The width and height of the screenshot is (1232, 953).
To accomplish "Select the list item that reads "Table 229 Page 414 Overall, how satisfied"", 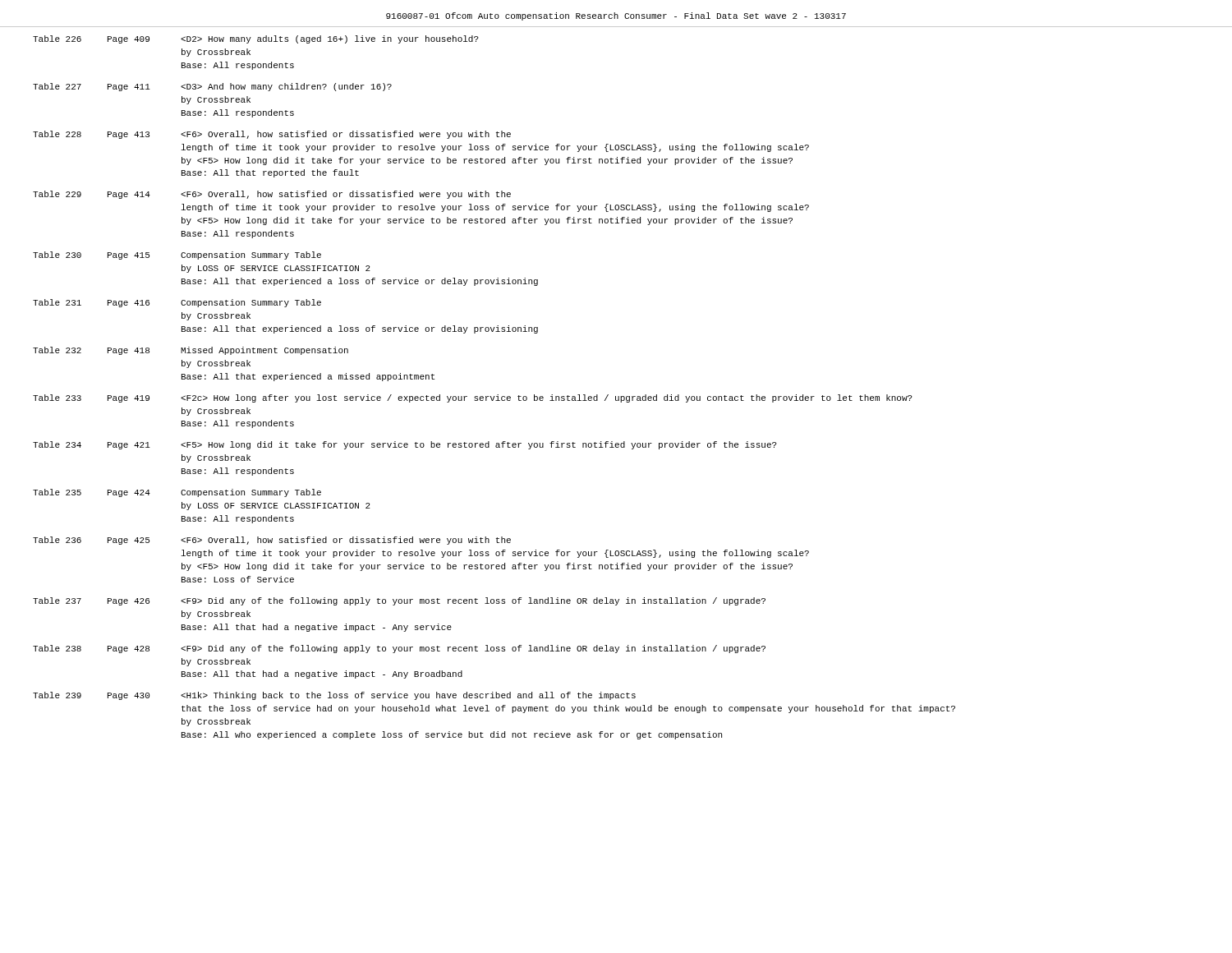I will click(616, 215).
